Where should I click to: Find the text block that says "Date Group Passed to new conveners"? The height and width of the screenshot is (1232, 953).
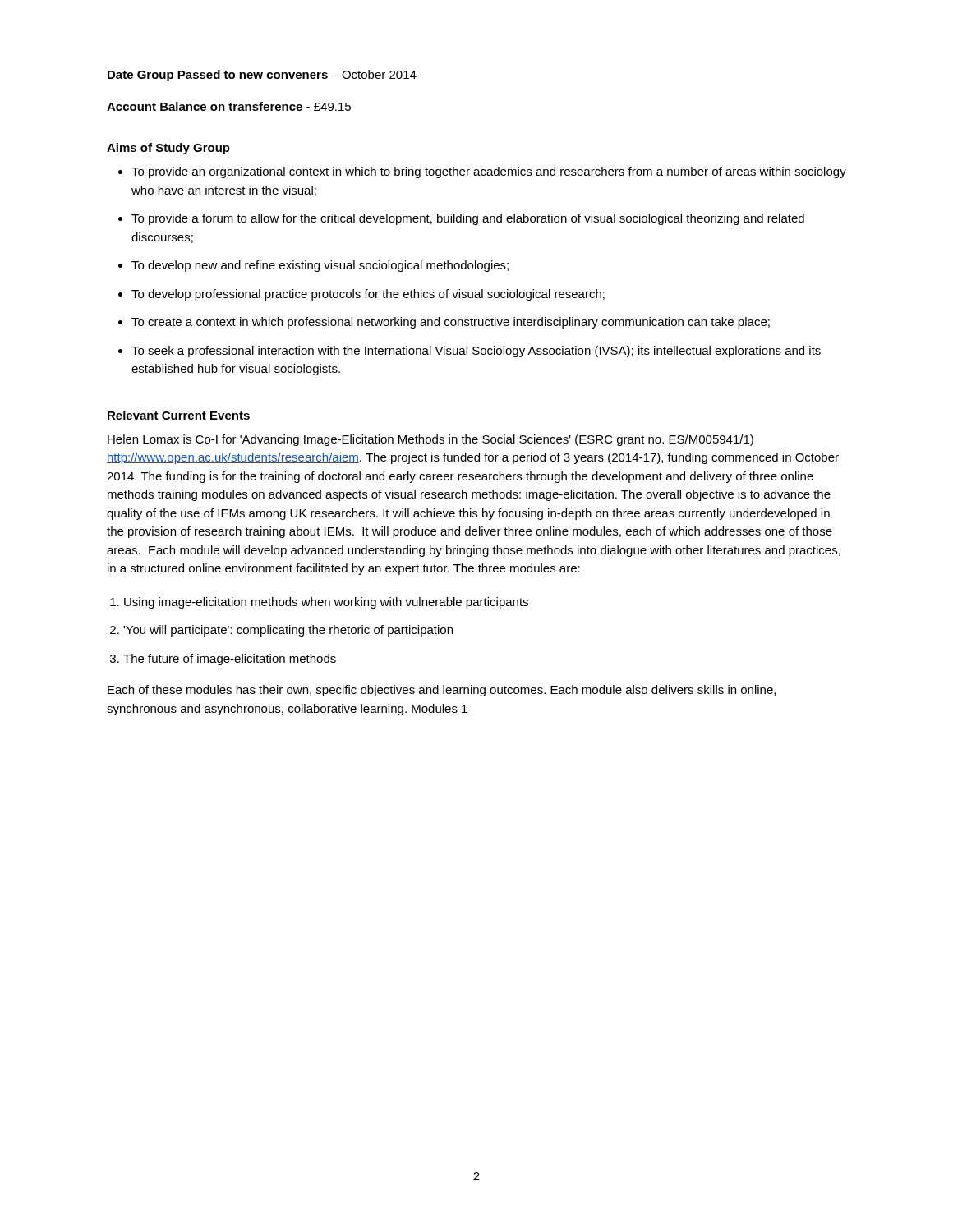(x=262, y=74)
